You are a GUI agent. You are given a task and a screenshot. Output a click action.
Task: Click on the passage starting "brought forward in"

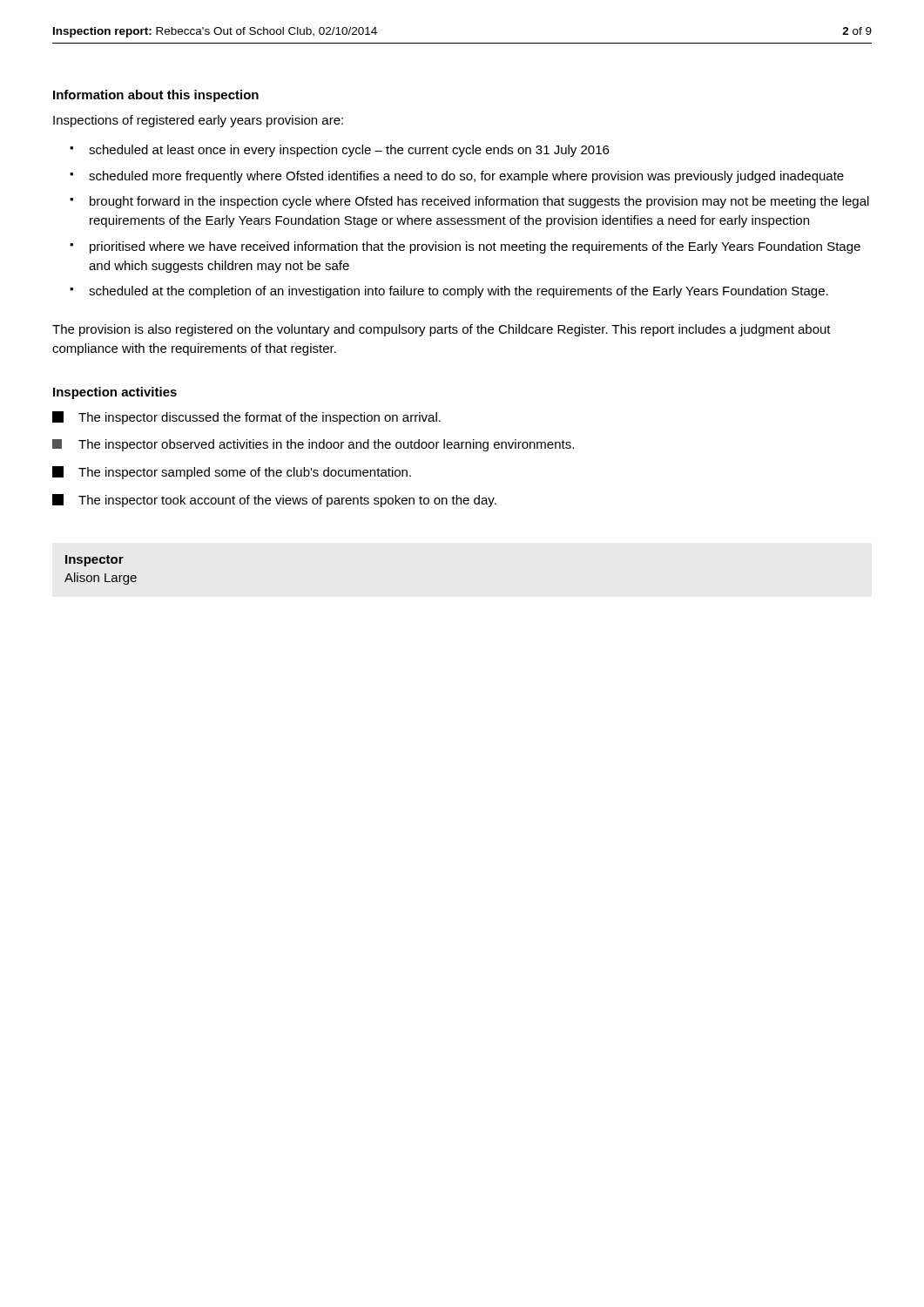tap(479, 211)
